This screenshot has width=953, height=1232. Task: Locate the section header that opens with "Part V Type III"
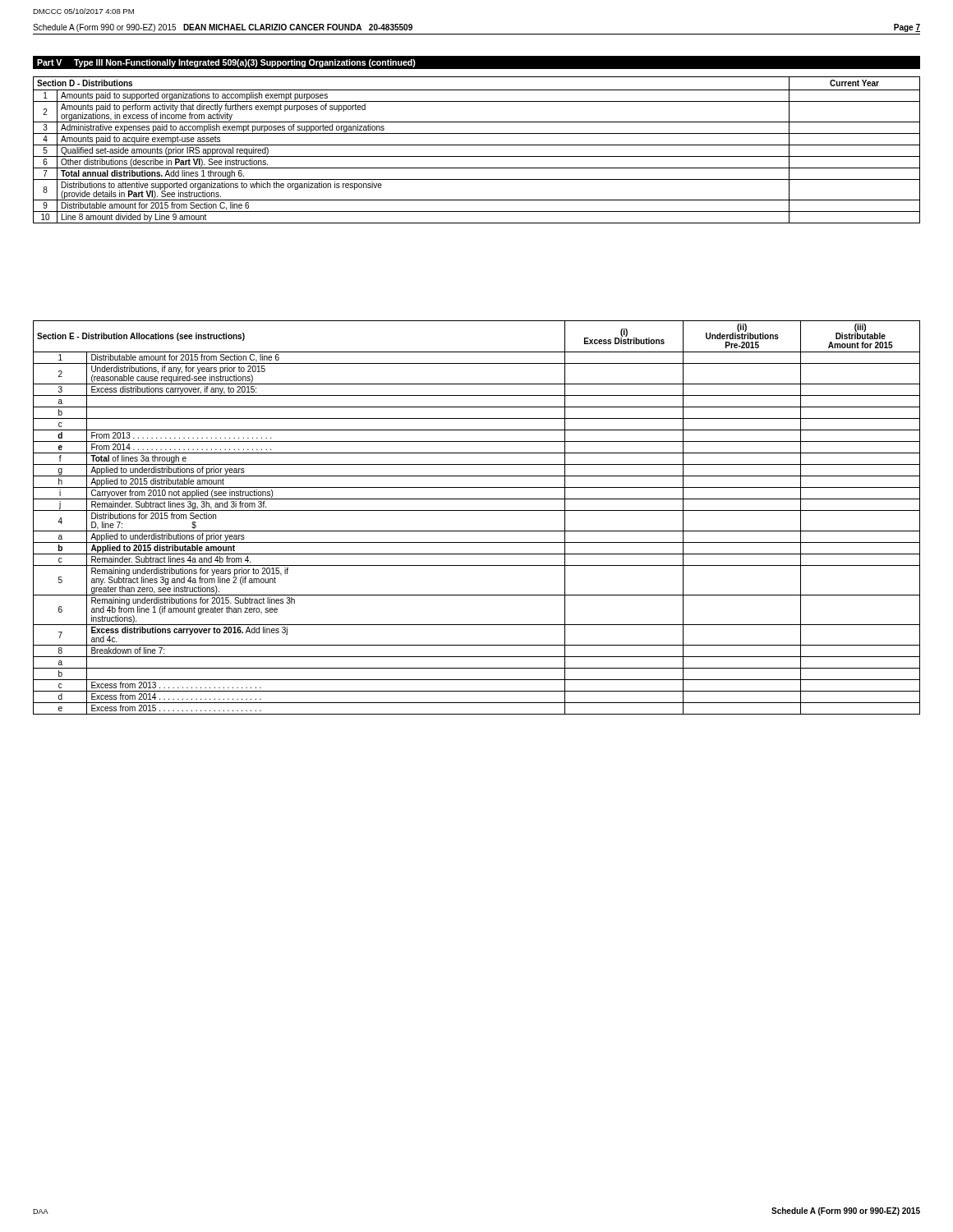coord(226,62)
